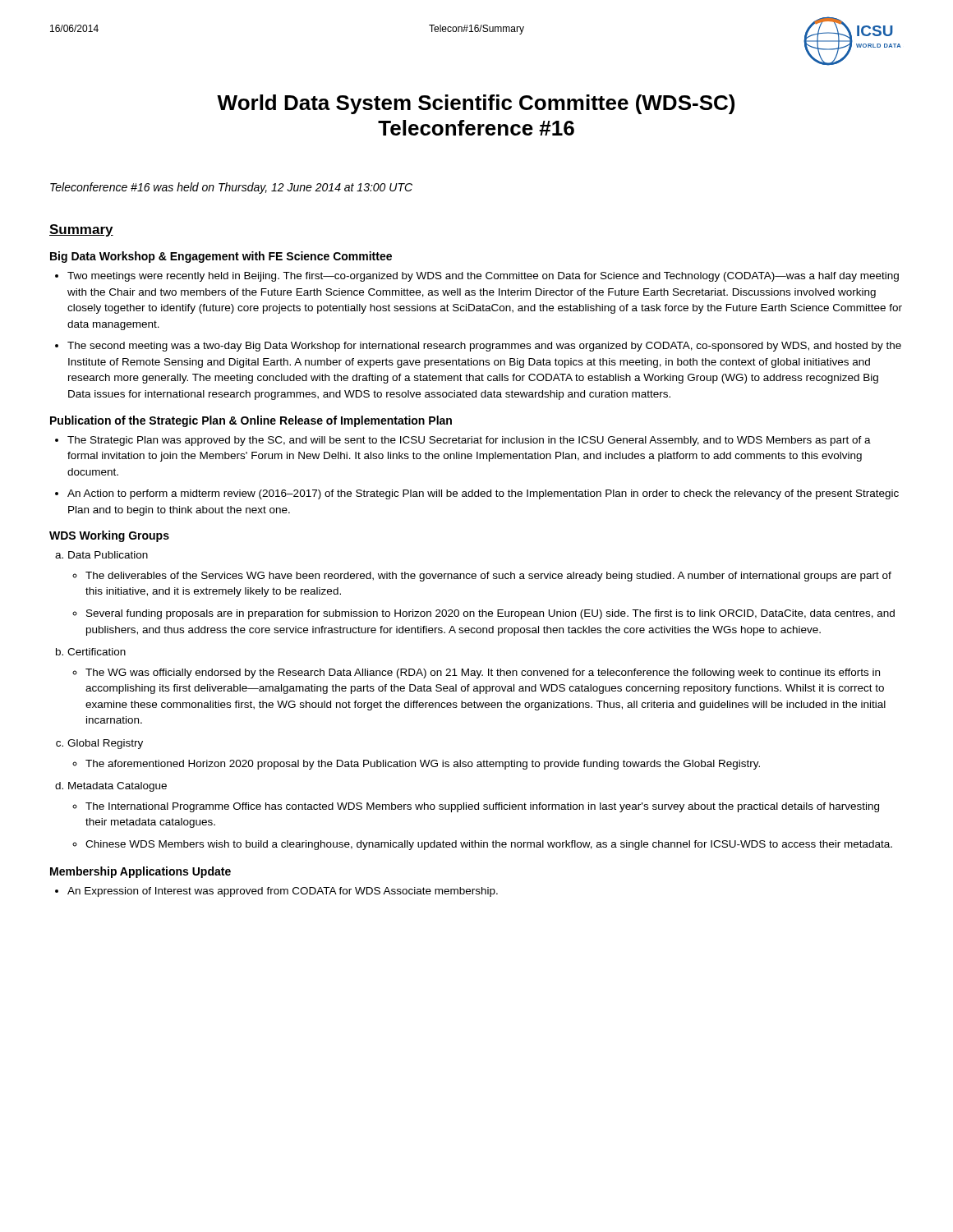The image size is (953, 1232).
Task: Click the passage that begins "Teleconference #16 was held on Thursday,"
Action: (x=231, y=187)
